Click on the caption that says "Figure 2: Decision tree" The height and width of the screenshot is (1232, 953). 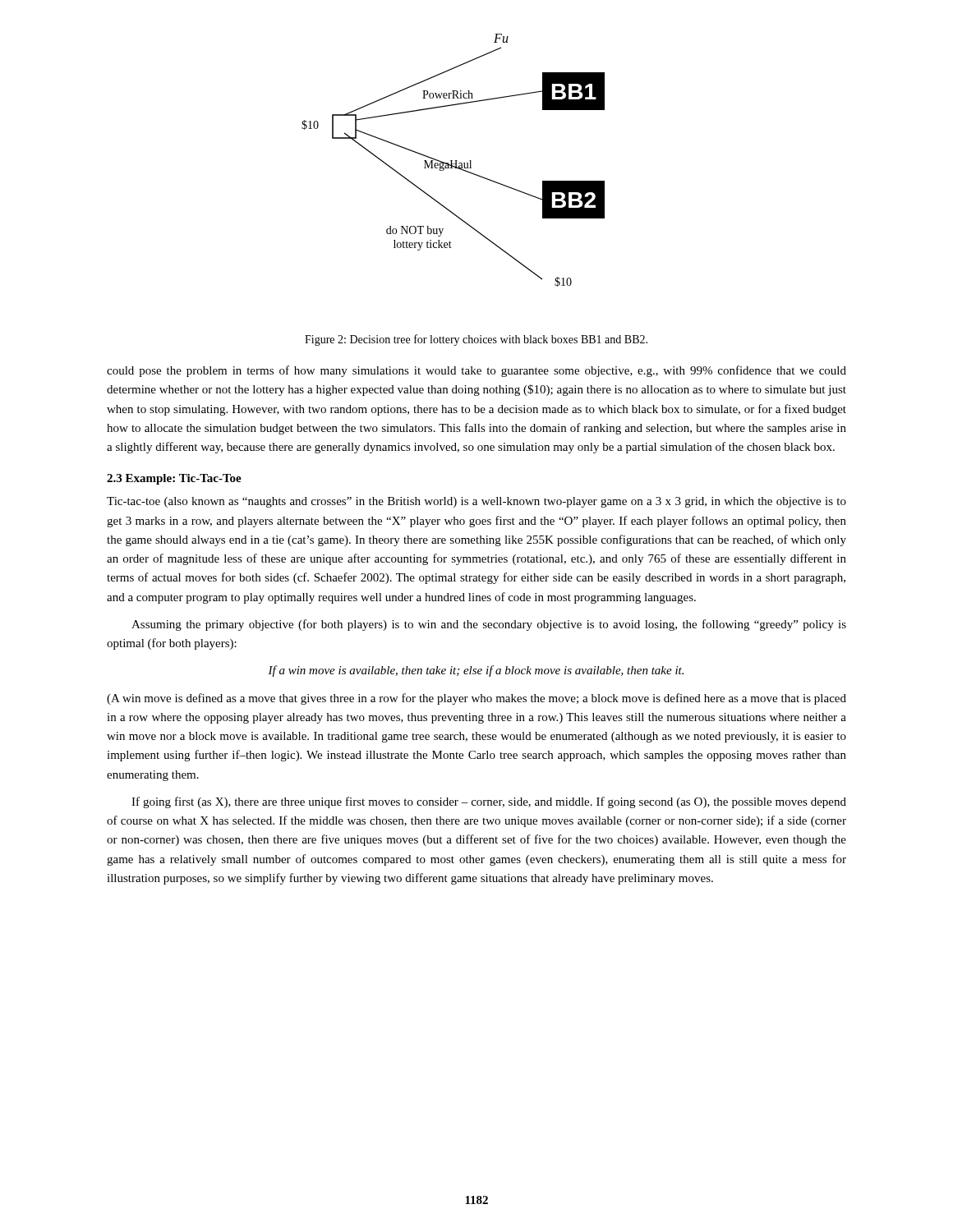click(476, 340)
